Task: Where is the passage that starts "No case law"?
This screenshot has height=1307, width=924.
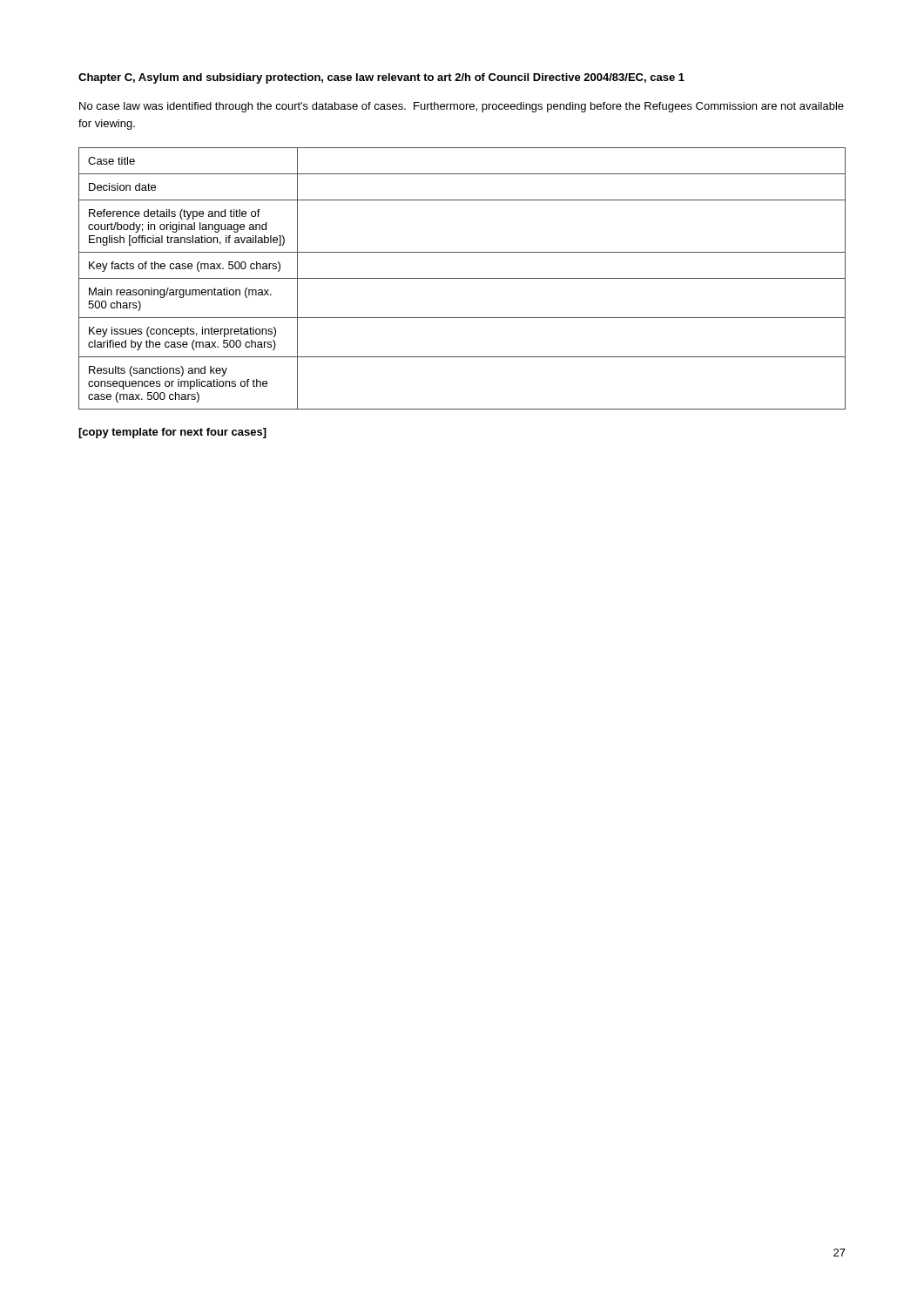Action: (x=461, y=114)
